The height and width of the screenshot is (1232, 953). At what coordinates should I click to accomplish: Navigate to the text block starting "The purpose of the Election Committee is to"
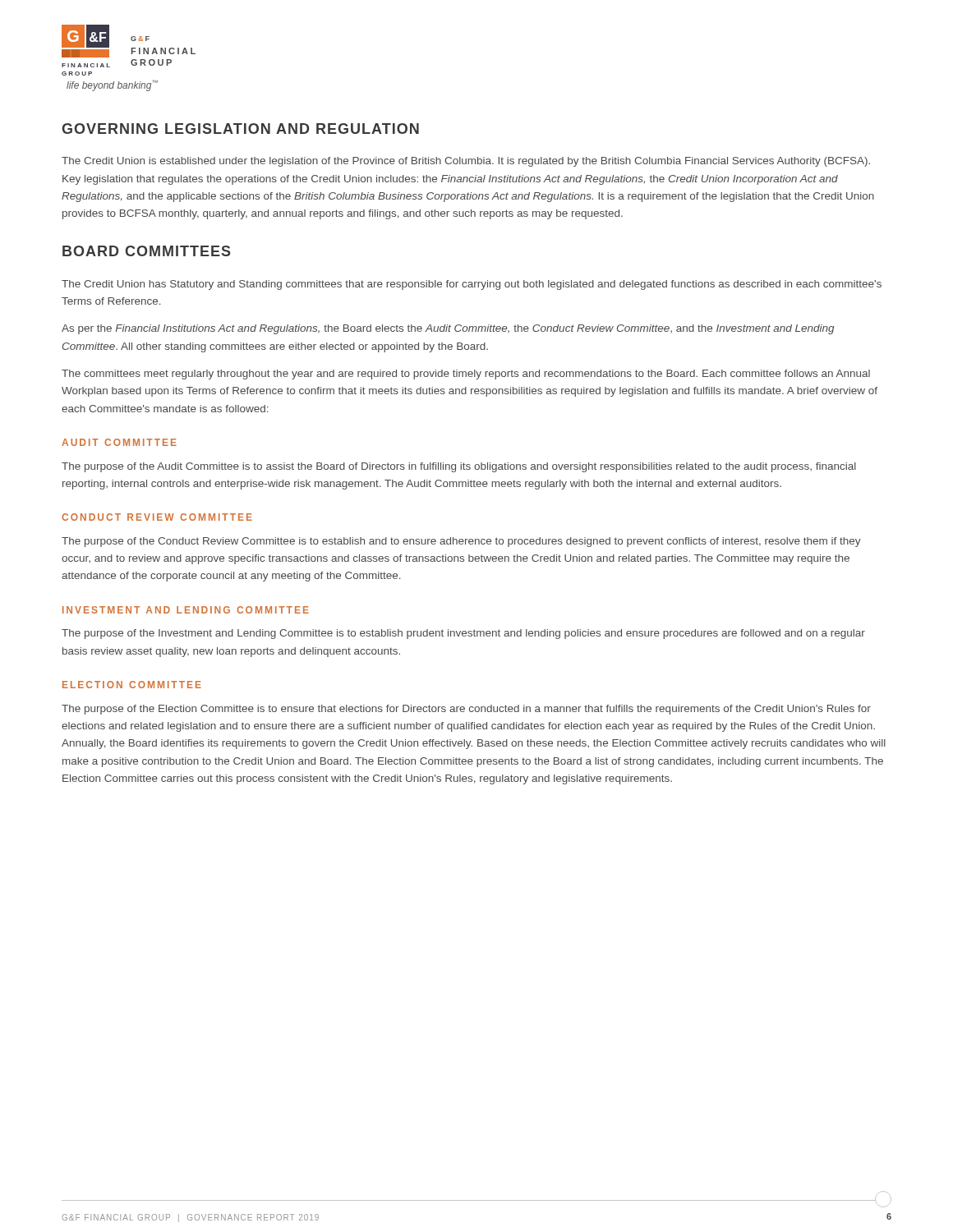(474, 743)
